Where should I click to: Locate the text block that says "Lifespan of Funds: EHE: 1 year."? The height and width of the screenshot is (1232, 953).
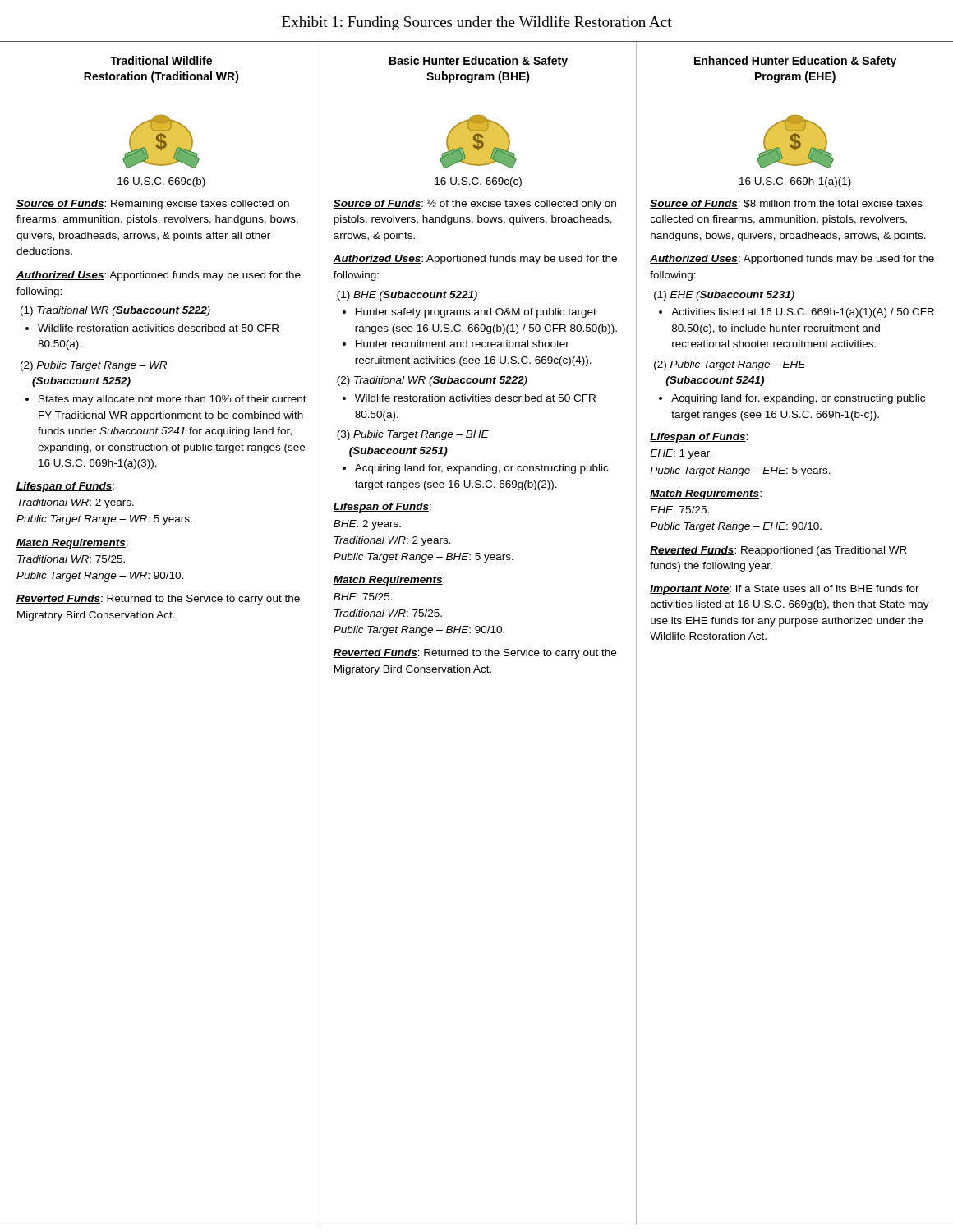point(741,453)
